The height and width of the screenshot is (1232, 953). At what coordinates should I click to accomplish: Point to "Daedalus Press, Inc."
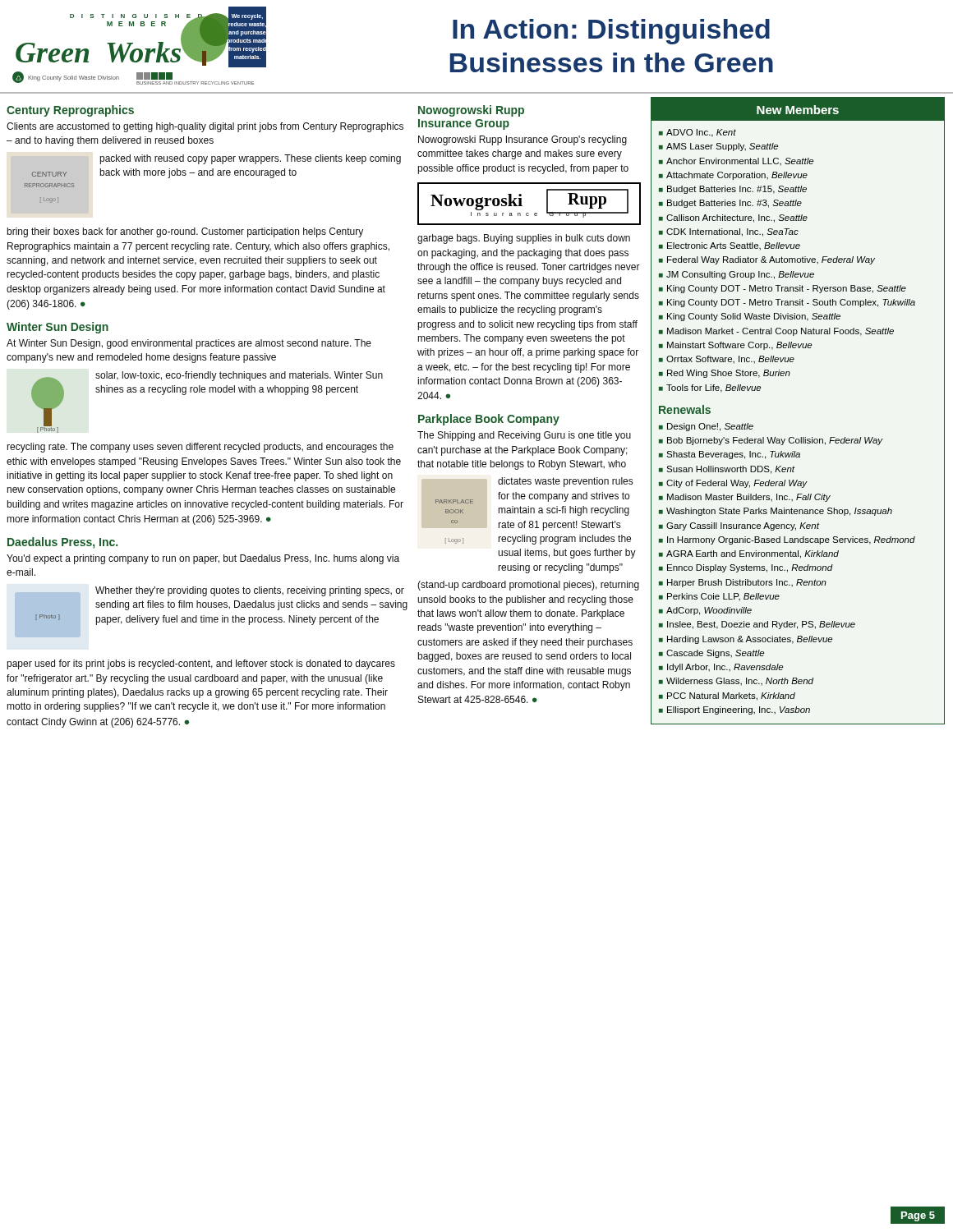pos(63,542)
